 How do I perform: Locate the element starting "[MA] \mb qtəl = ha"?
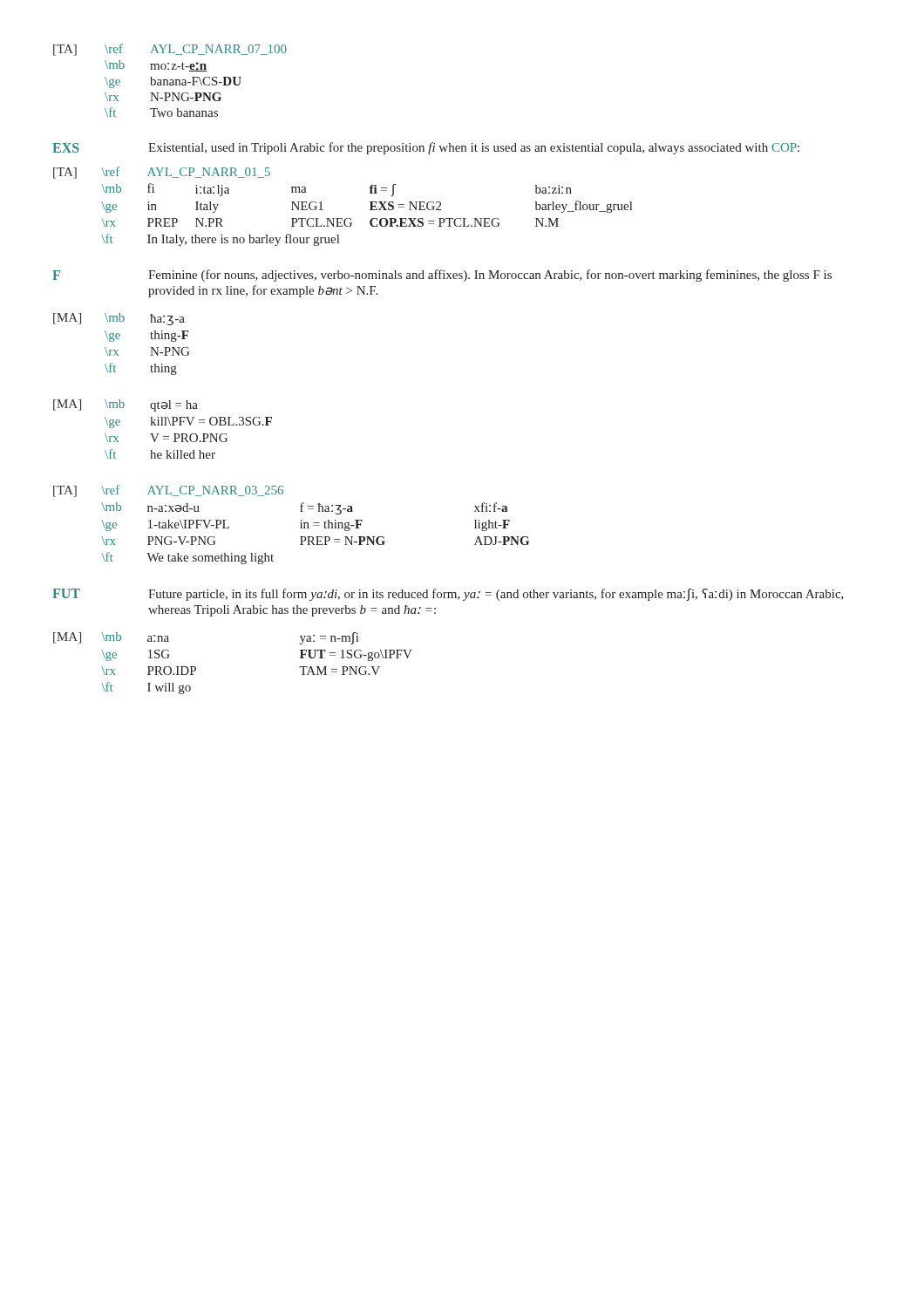[x=162, y=430]
